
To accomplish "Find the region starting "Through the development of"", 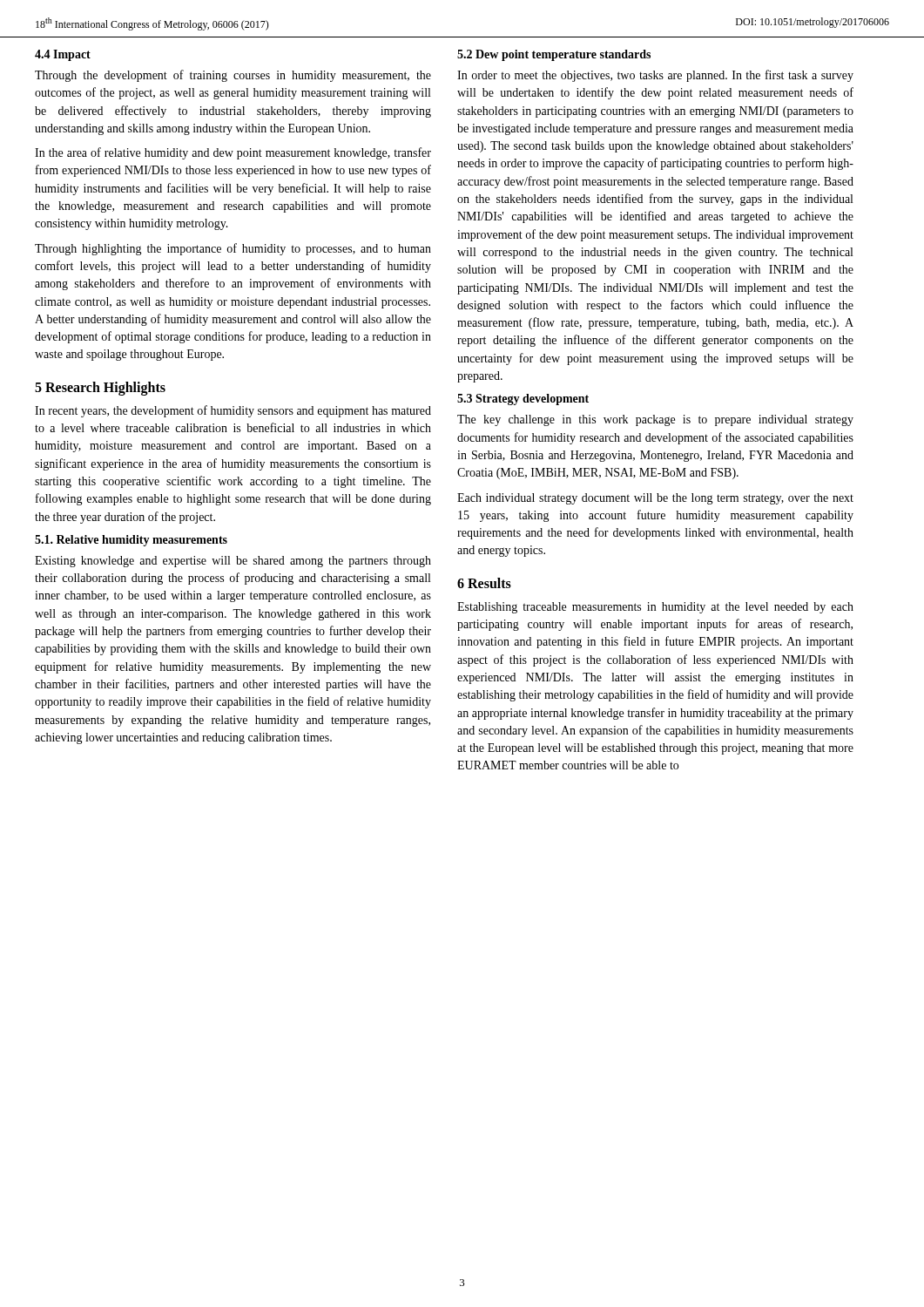I will point(233,102).
